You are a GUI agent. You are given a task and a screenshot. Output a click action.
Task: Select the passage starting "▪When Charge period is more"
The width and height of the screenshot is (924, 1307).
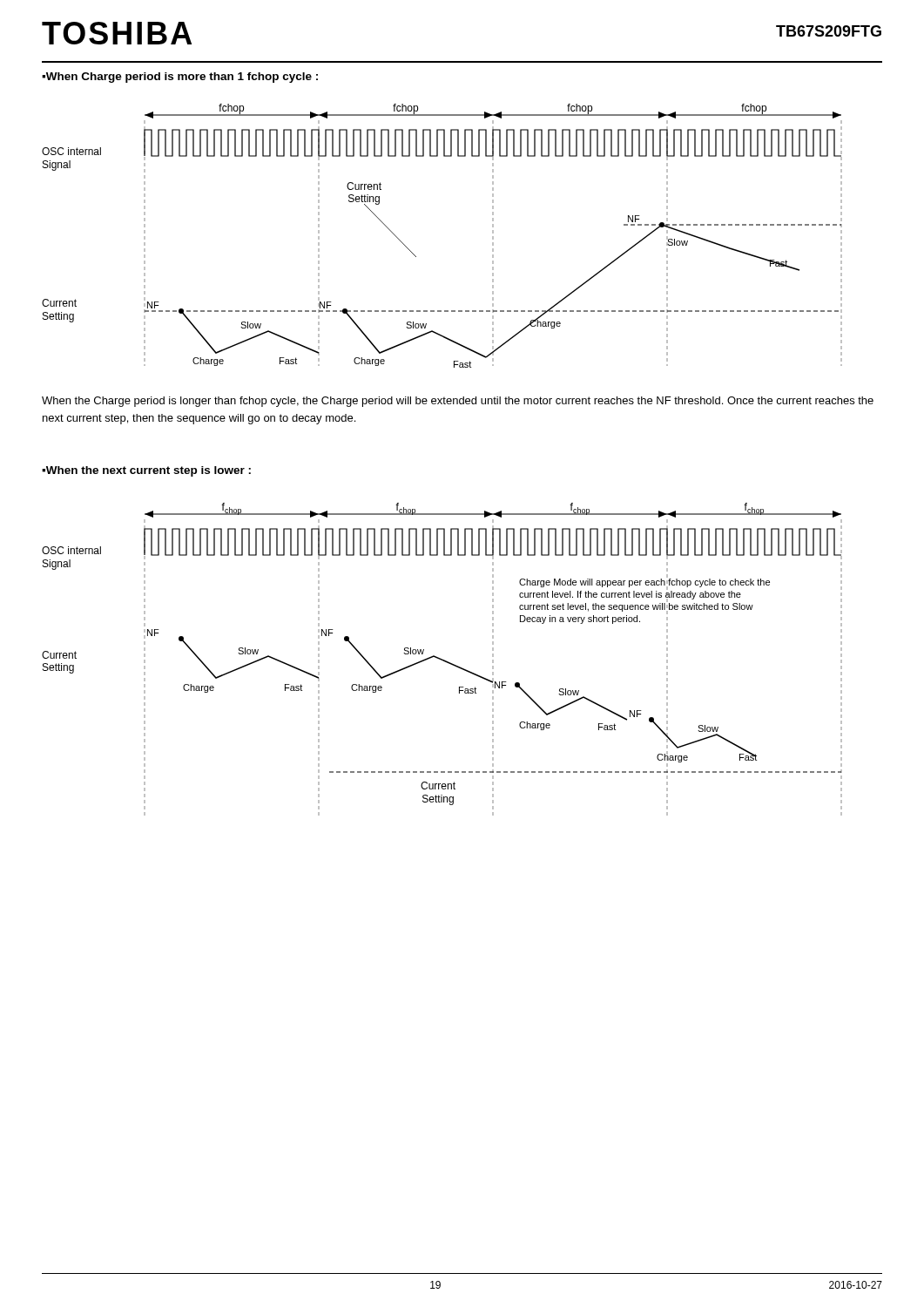180,76
